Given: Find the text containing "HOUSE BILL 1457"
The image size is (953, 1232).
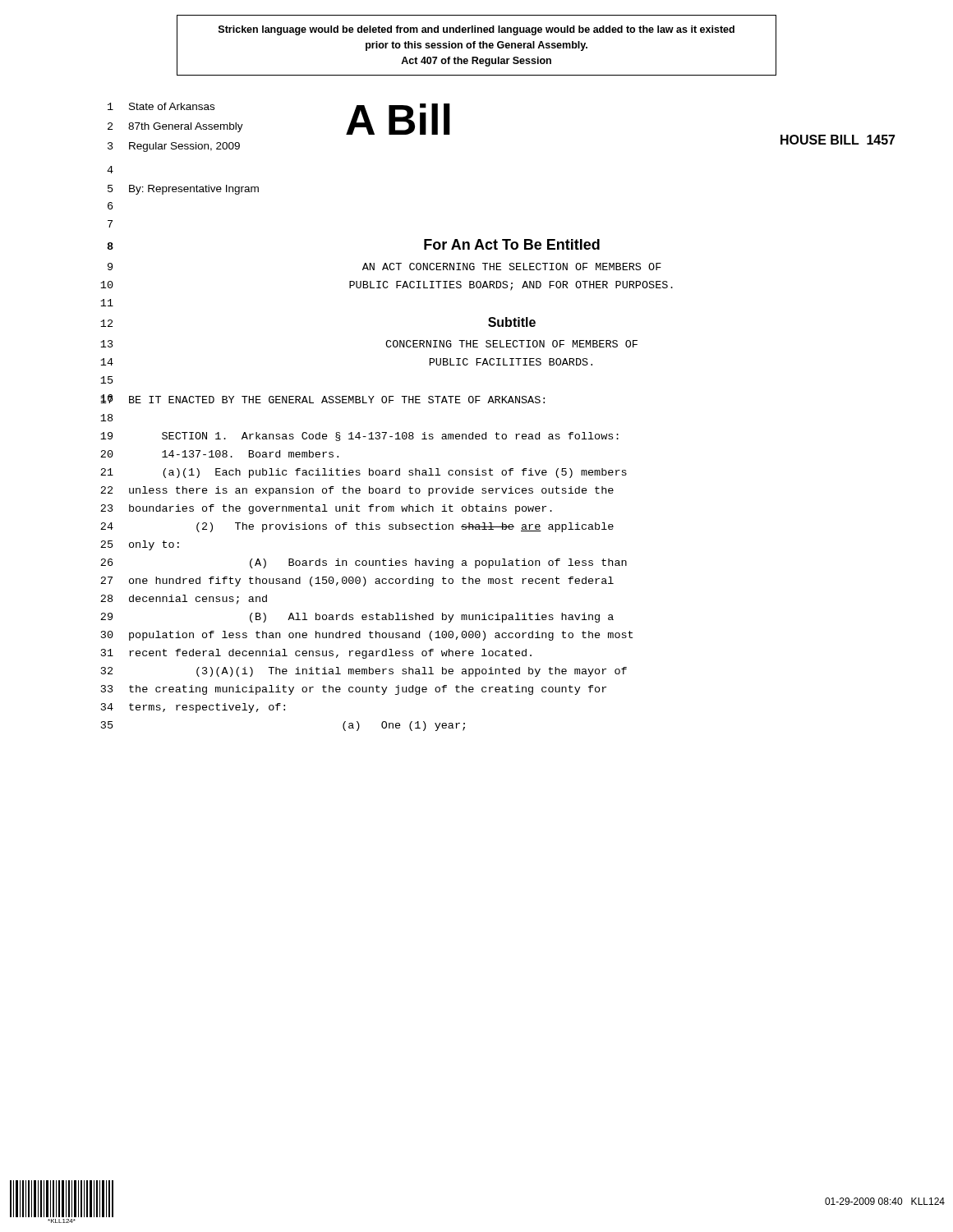Looking at the screenshot, I should click(x=838, y=140).
